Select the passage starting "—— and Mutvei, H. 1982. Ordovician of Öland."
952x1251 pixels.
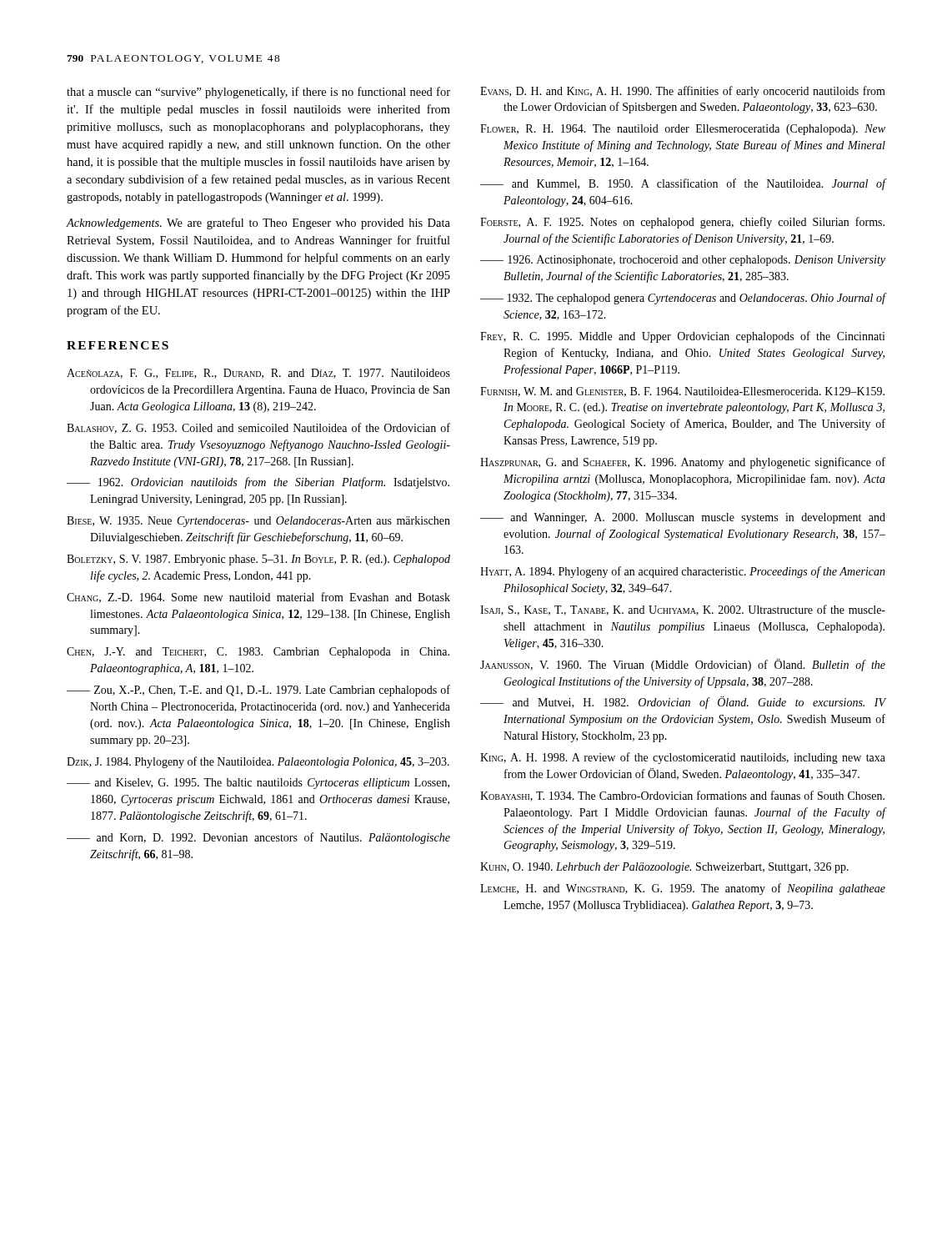683,720
